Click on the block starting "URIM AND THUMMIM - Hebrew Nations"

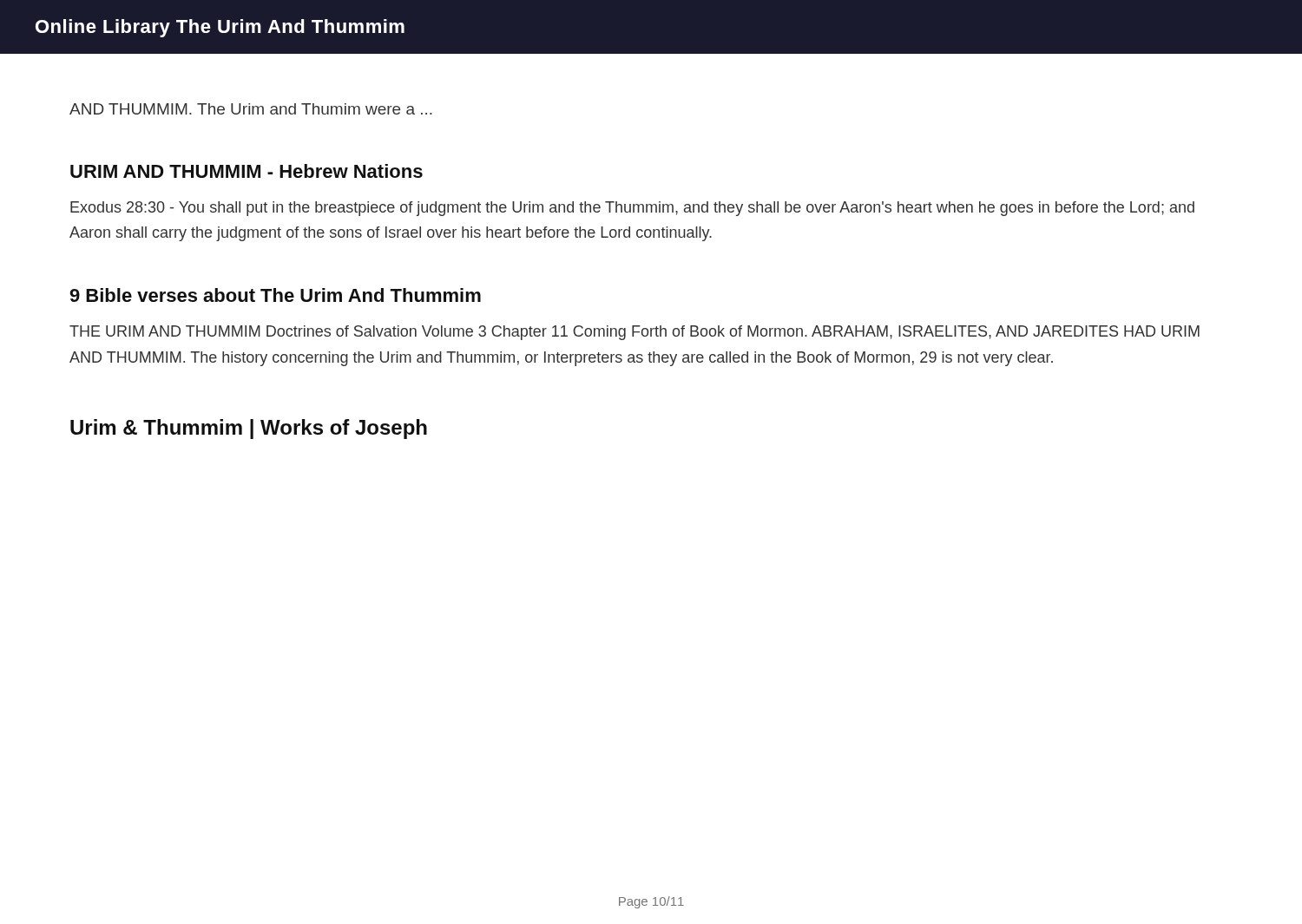tap(246, 171)
